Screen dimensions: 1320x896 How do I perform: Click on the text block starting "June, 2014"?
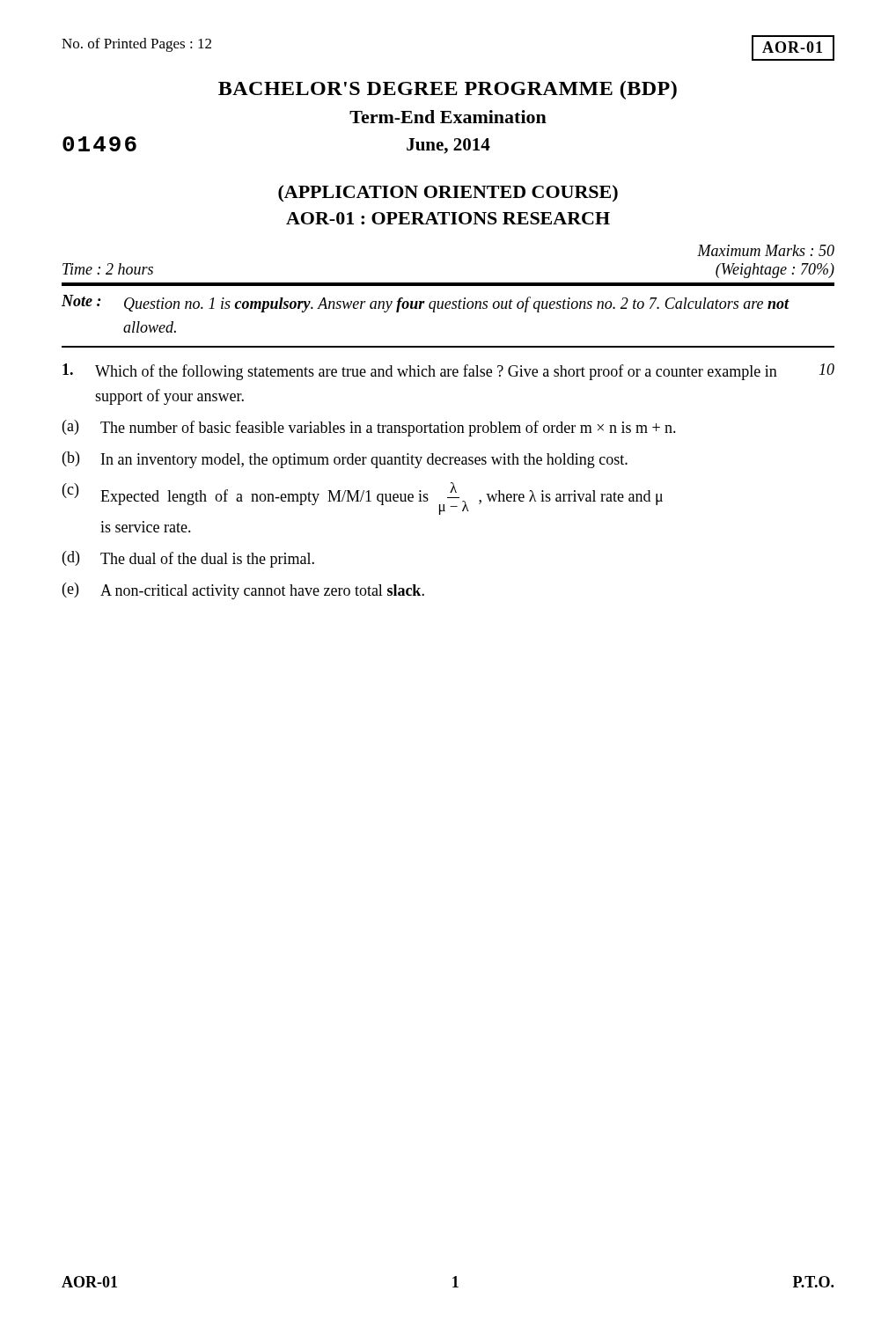pos(448,144)
